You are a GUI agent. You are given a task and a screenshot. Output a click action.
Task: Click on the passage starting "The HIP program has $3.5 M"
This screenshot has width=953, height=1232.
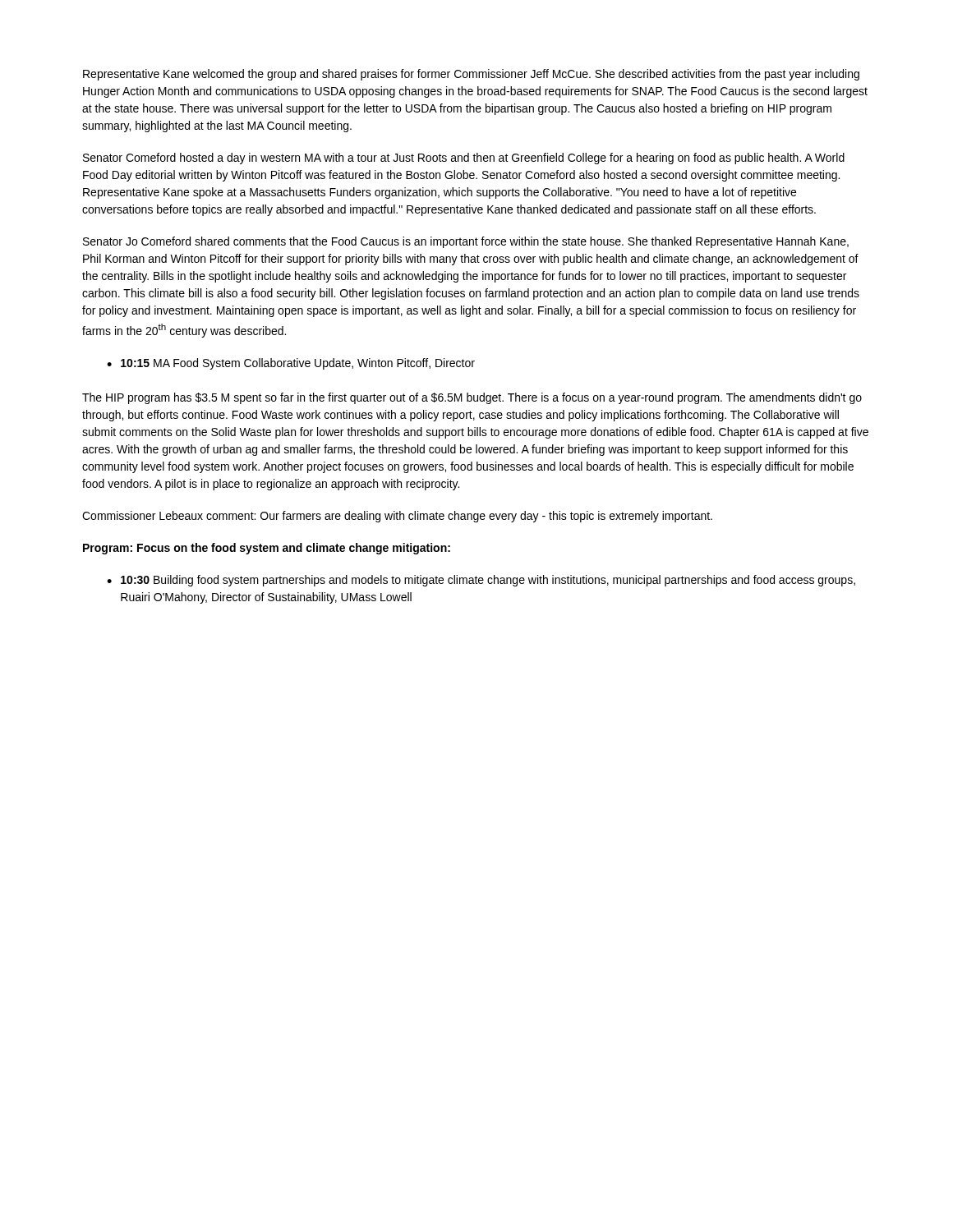point(475,441)
